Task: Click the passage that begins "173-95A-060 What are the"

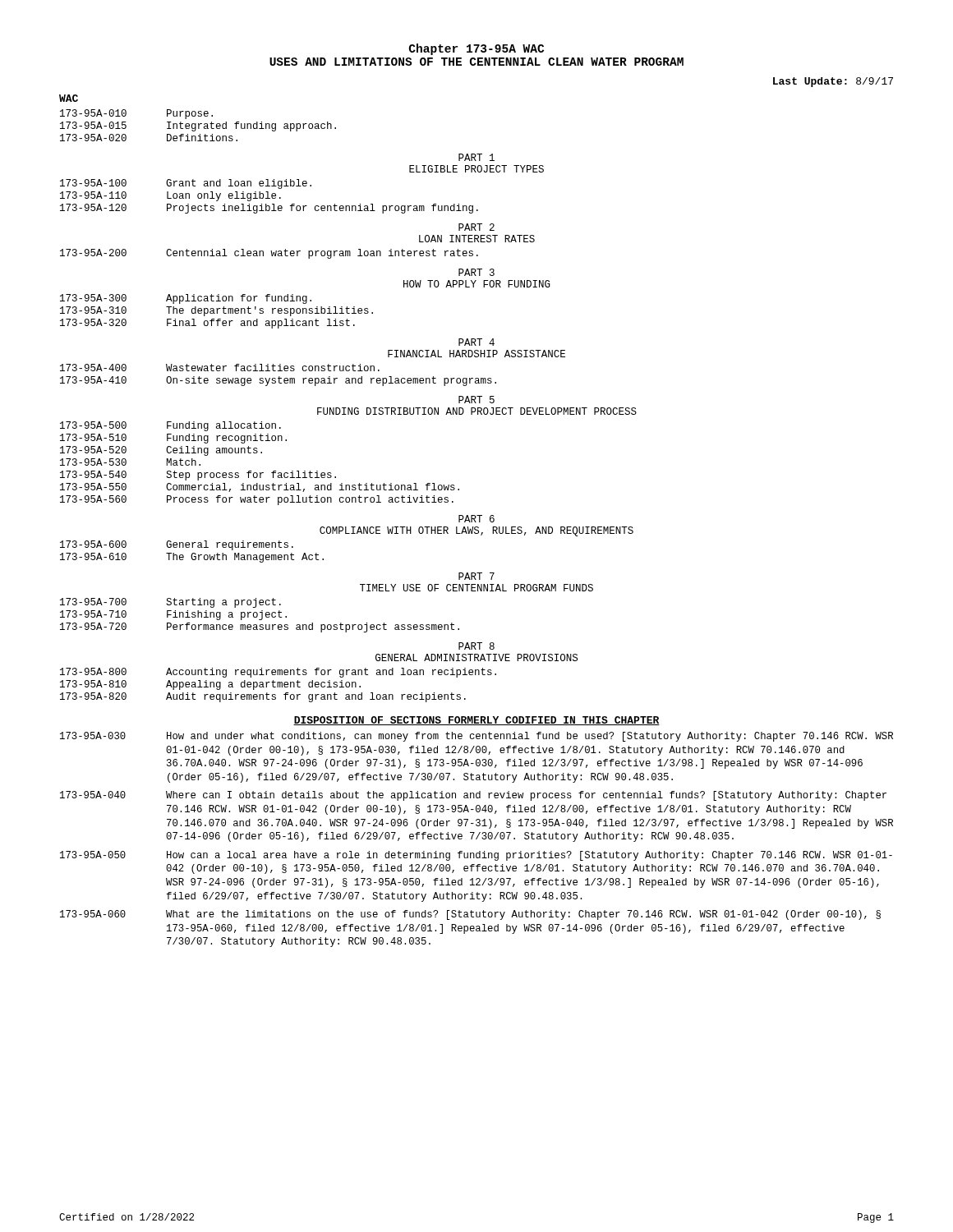Action: coord(476,929)
